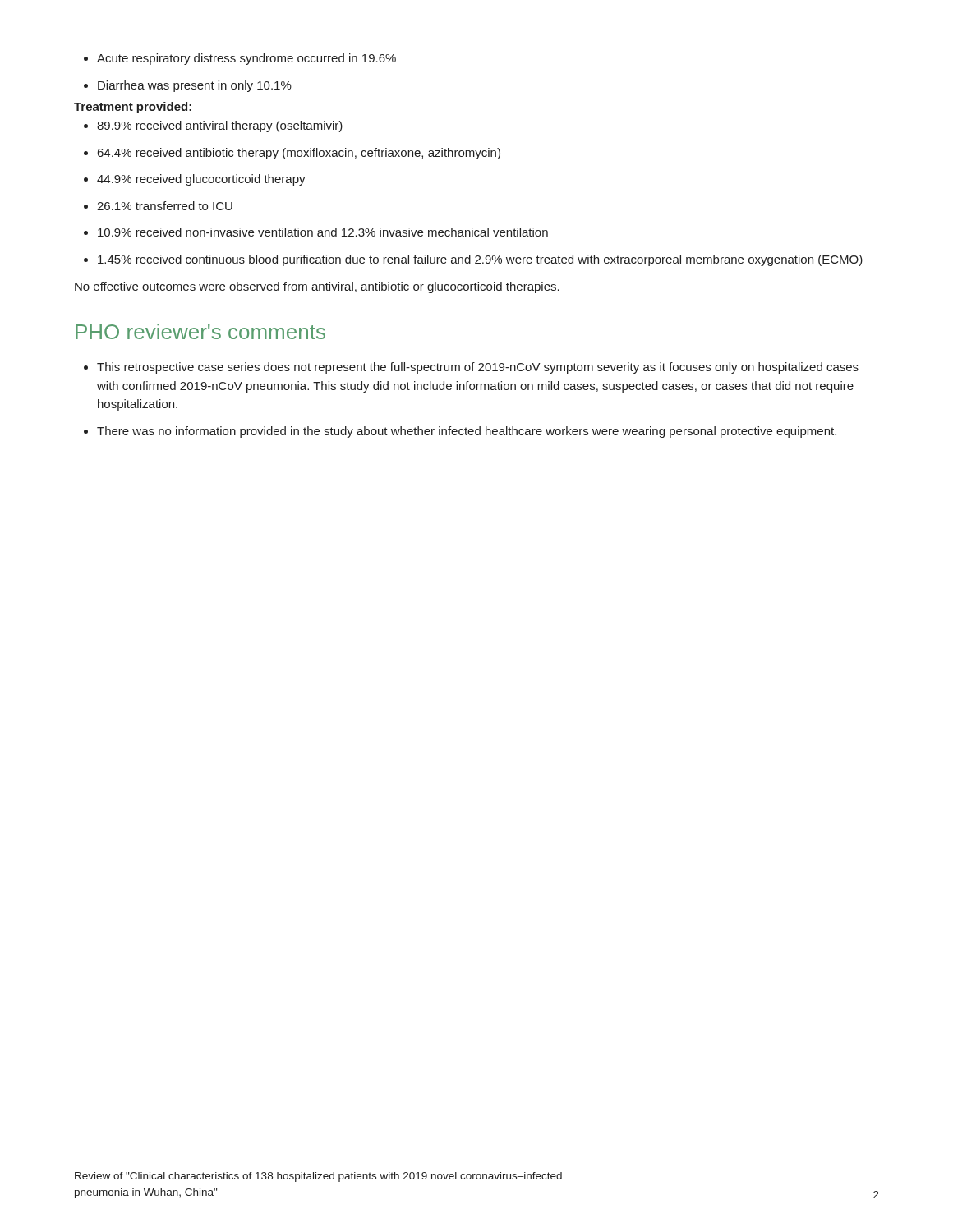This screenshot has width=953, height=1232.
Task: Locate the list item with the text "26.1% transferred to ICU"
Action: point(158,206)
